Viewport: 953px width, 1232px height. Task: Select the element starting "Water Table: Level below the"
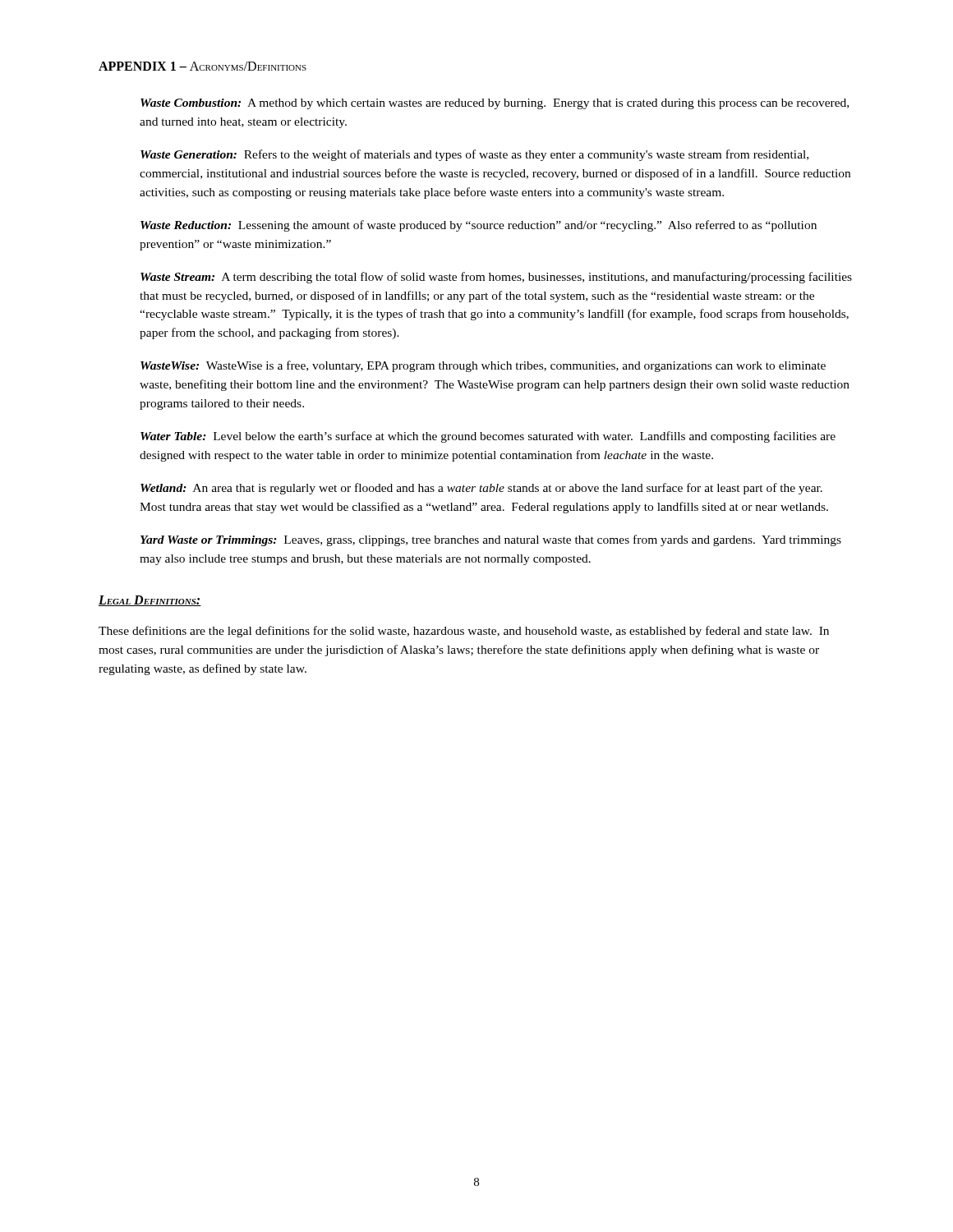[x=476, y=446]
